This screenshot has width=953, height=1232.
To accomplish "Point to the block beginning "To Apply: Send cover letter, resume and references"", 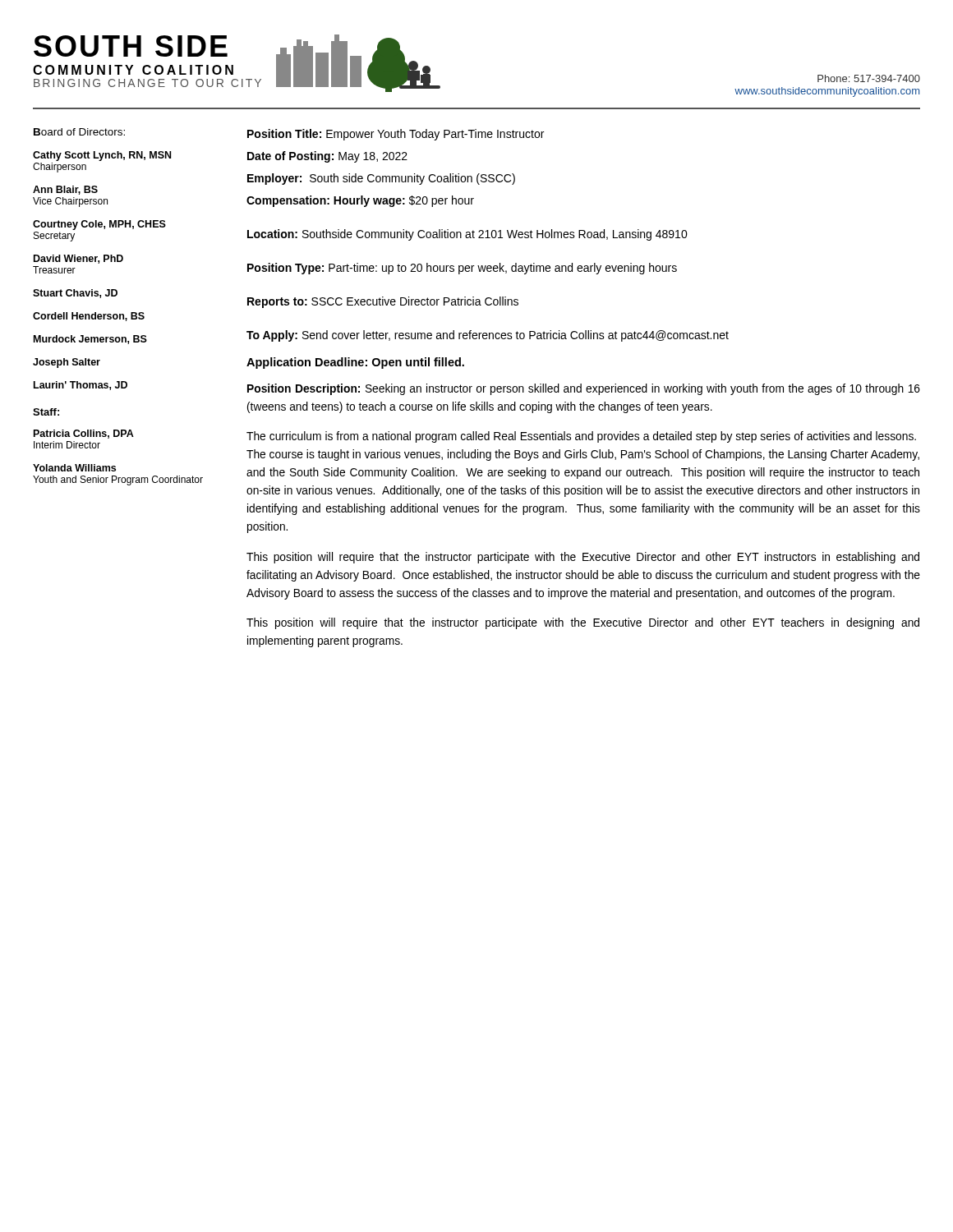I will tap(488, 335).
